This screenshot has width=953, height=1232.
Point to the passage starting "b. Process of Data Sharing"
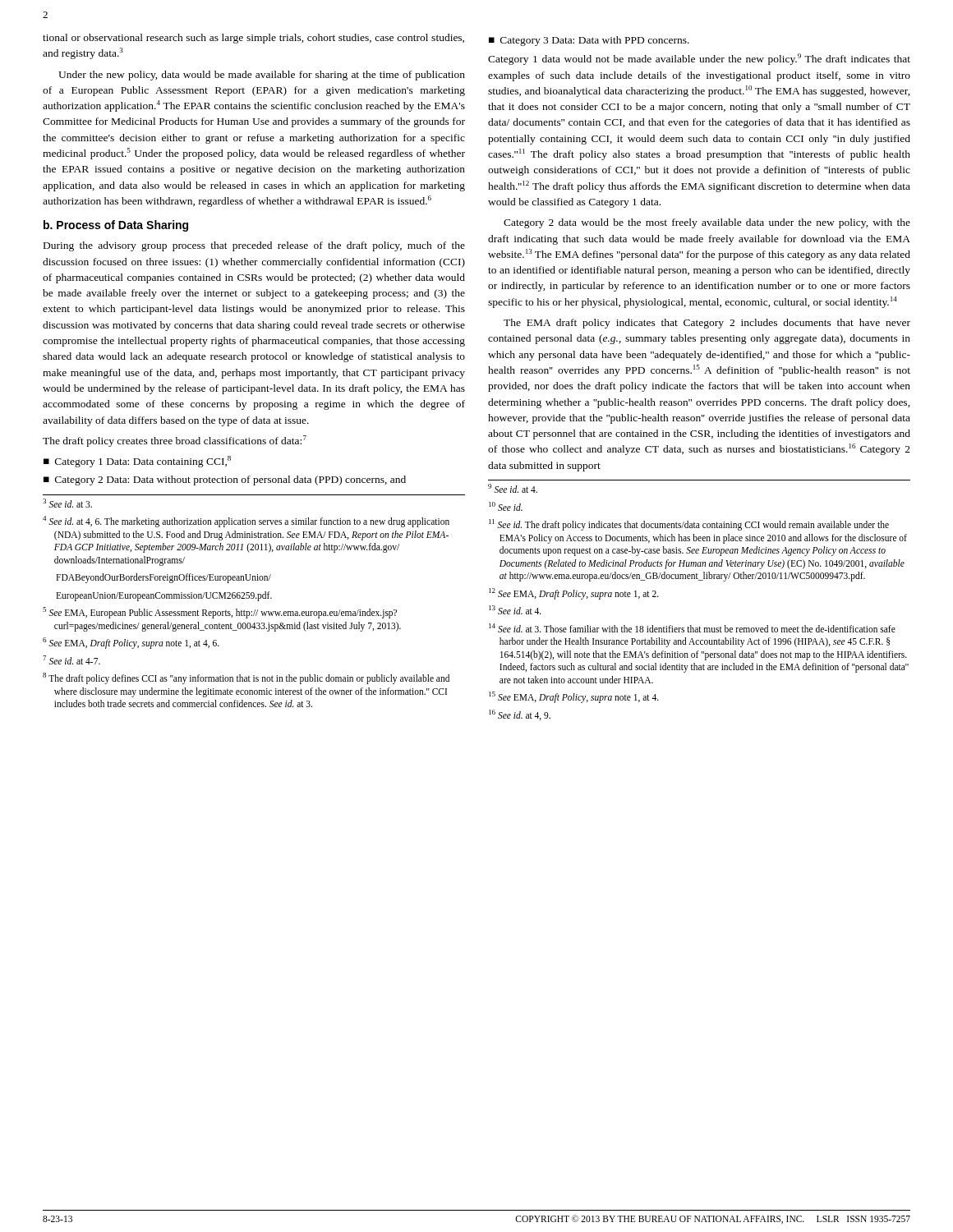click(116, 225)
